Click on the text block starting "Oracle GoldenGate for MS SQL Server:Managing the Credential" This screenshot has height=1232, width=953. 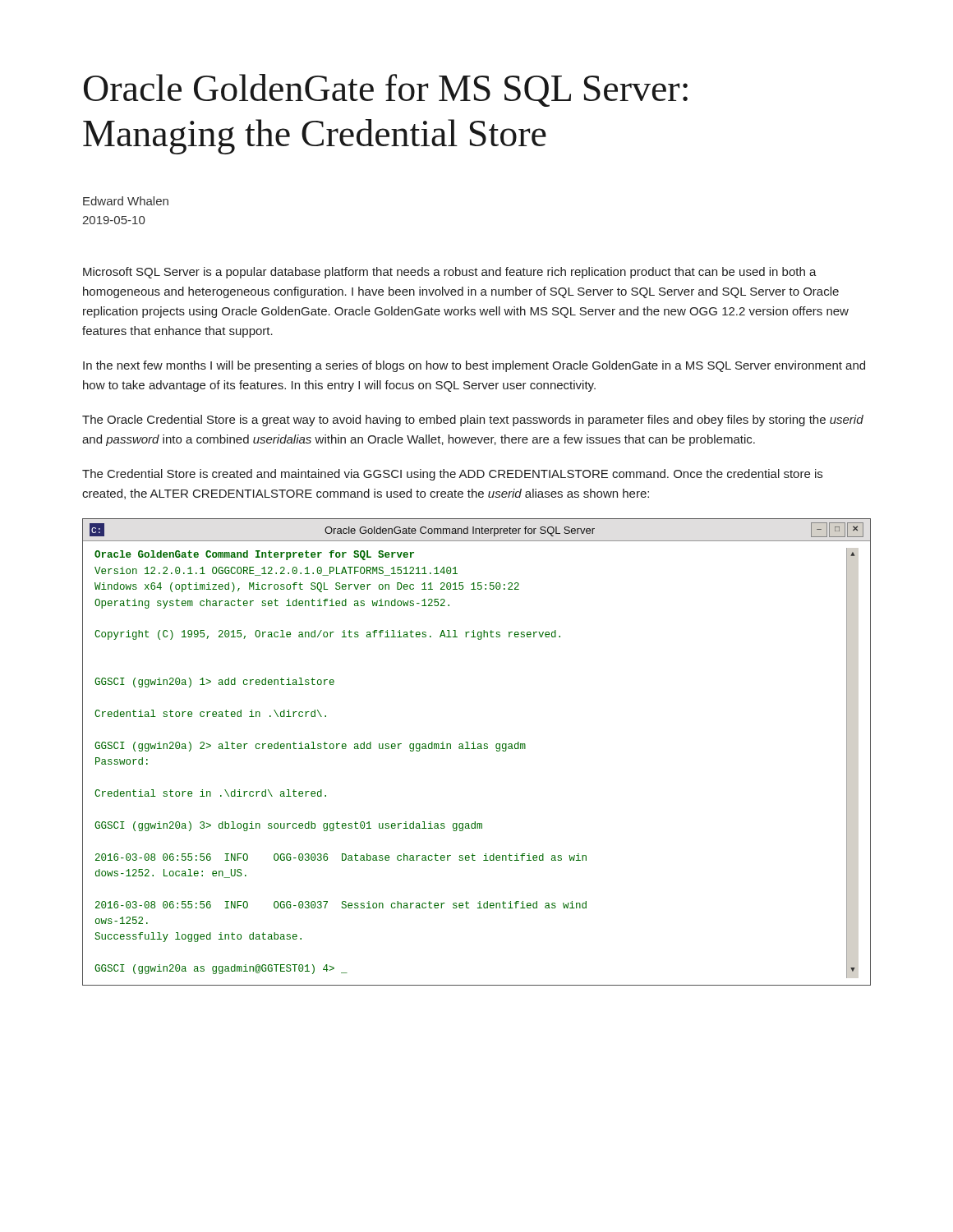coord(476,111)
